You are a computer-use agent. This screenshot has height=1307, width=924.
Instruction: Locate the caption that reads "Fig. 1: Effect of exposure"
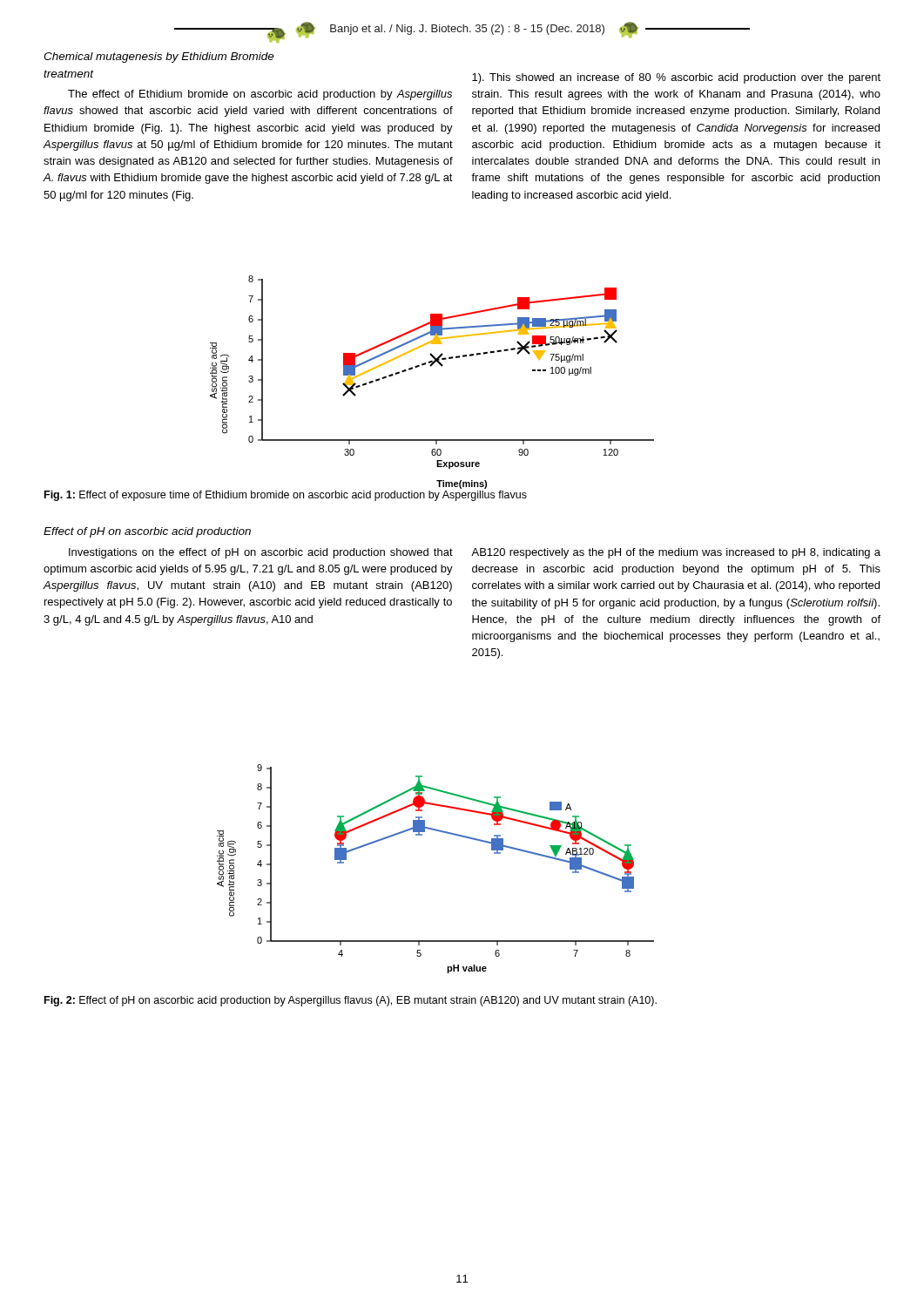285,495
